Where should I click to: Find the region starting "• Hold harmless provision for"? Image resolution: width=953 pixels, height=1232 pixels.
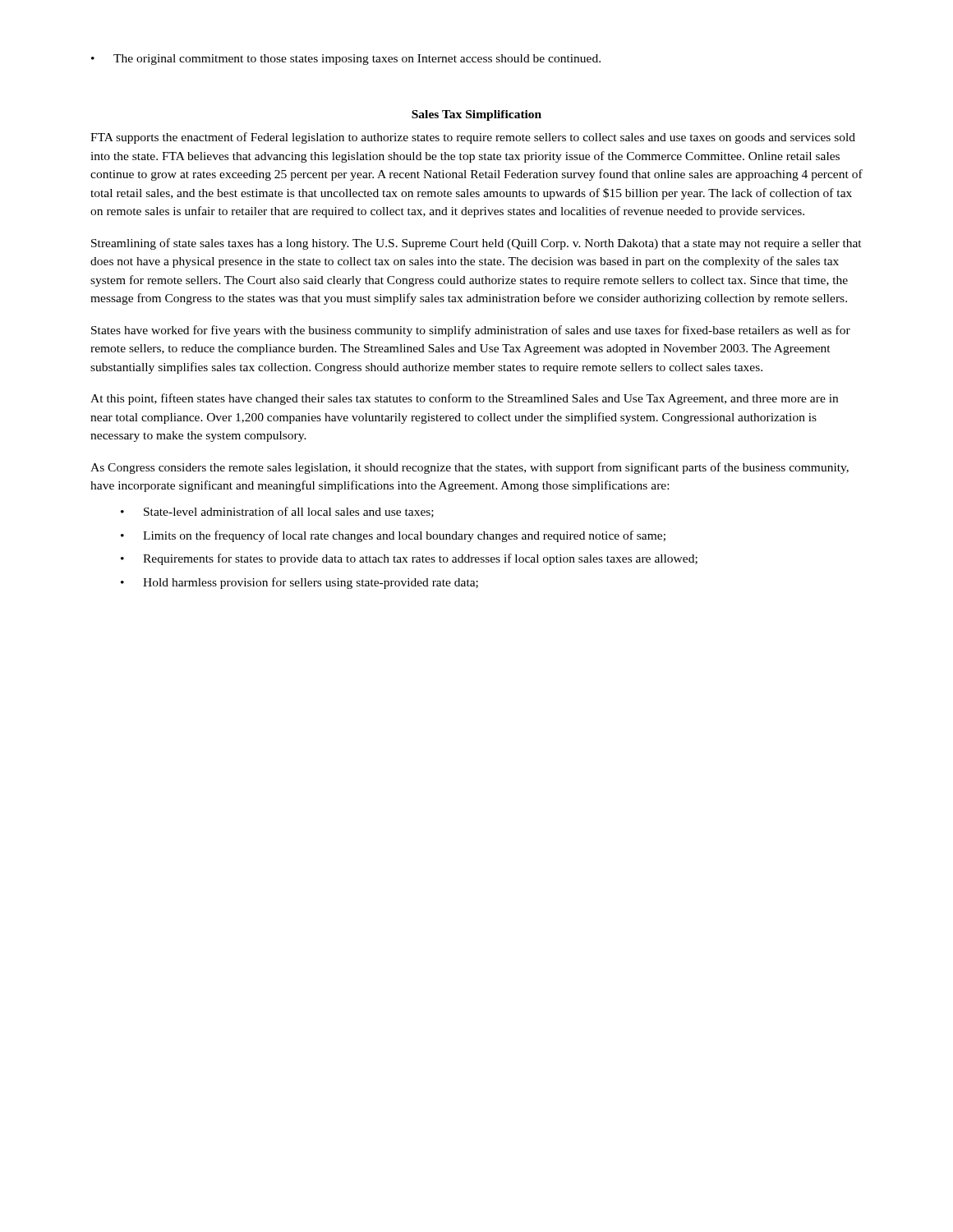pos(299,583)
